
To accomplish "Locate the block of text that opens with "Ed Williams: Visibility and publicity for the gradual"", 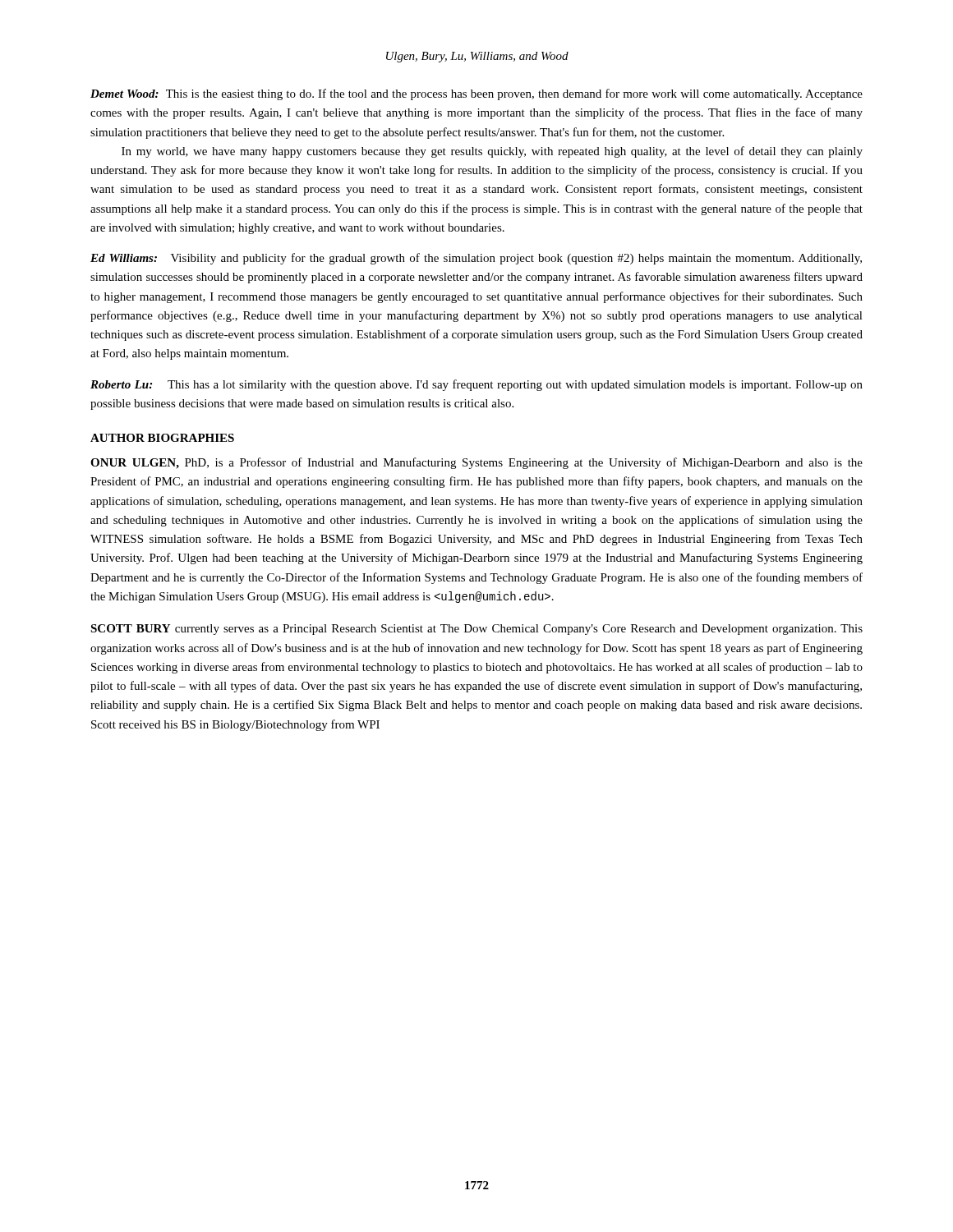I will (x=476, y=306).
